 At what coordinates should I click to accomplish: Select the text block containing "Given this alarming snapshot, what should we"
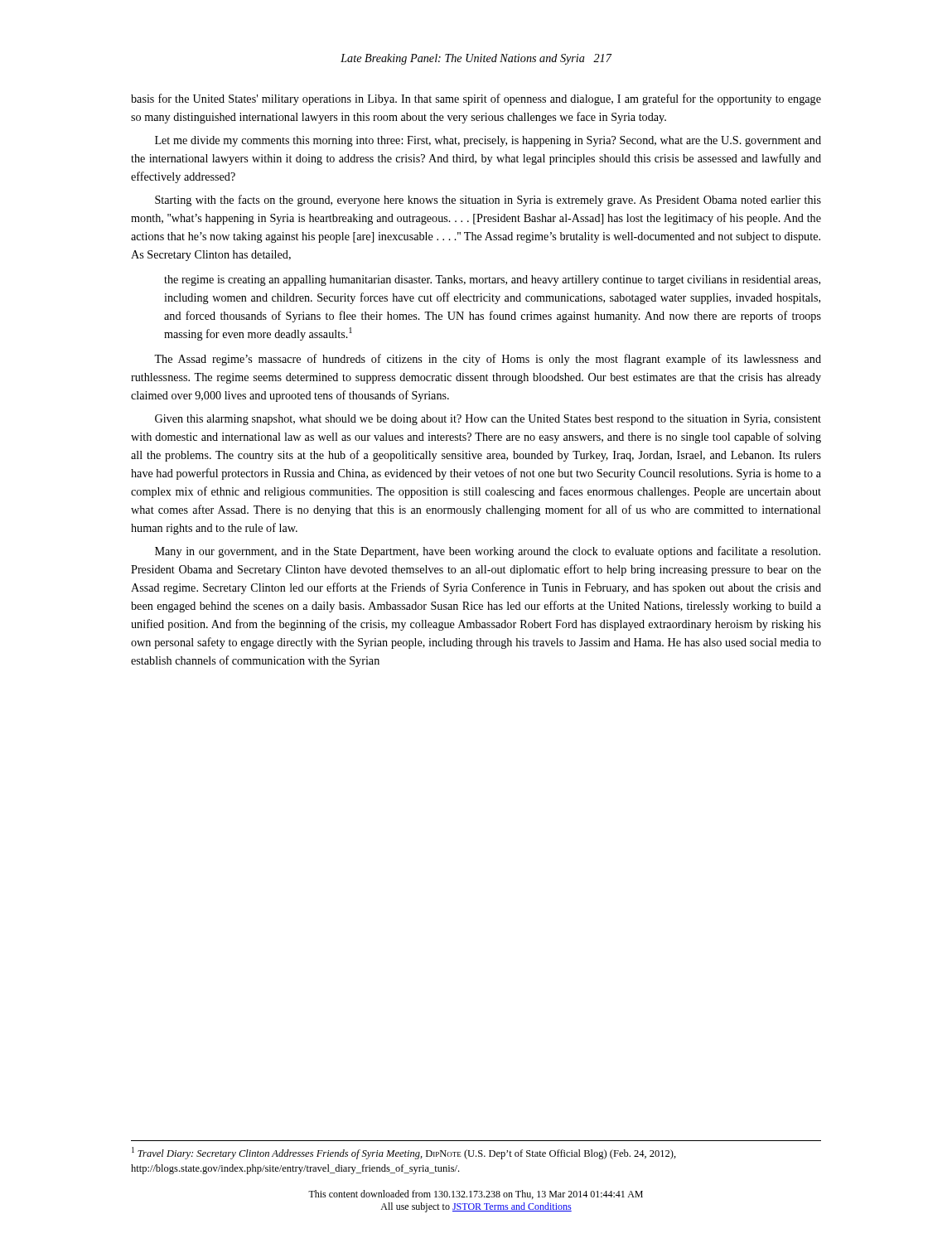click(x=476, y=473)
